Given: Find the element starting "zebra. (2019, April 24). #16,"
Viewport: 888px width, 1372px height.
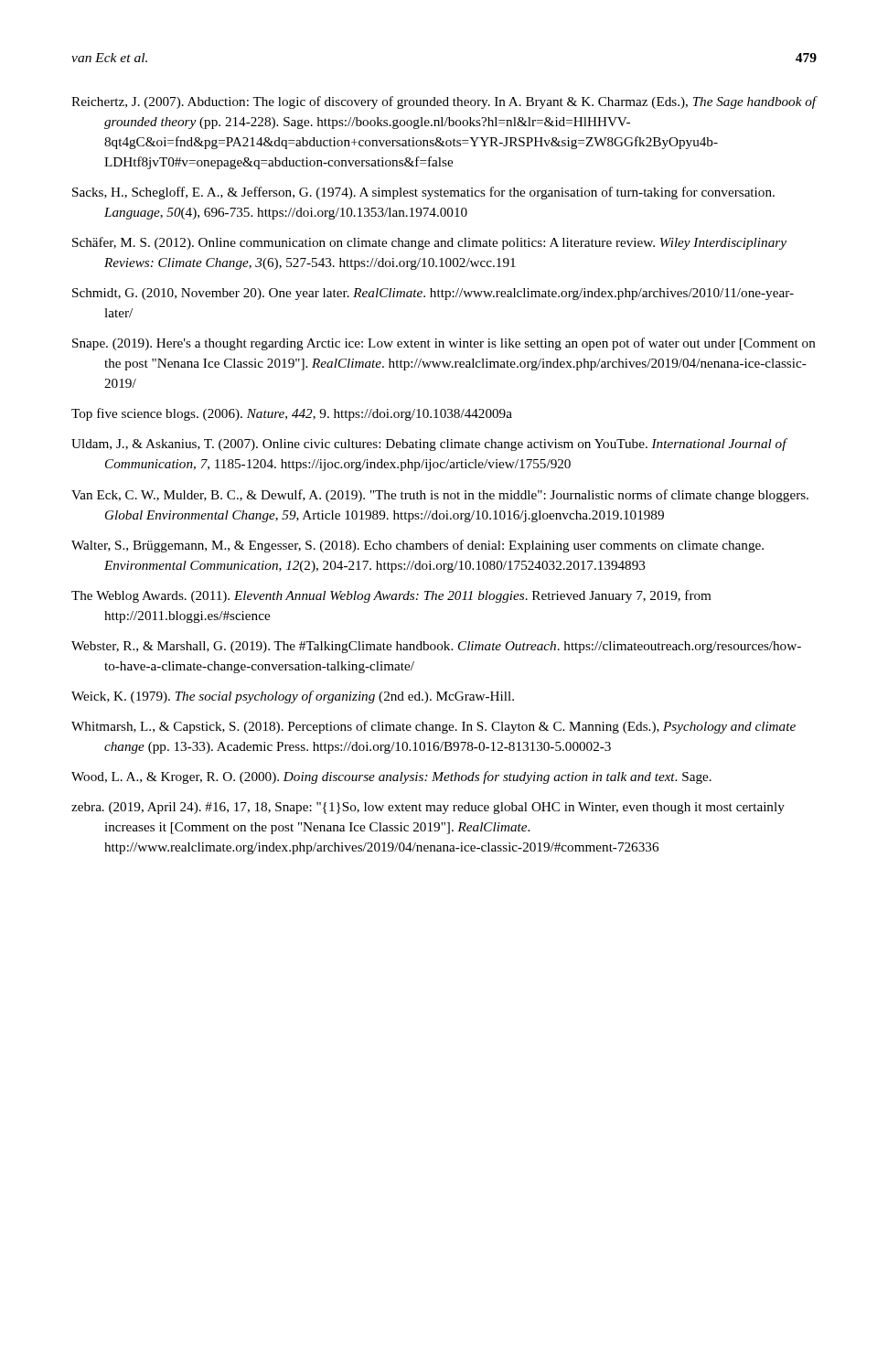Looking at the screenshot, I should 428,826.
